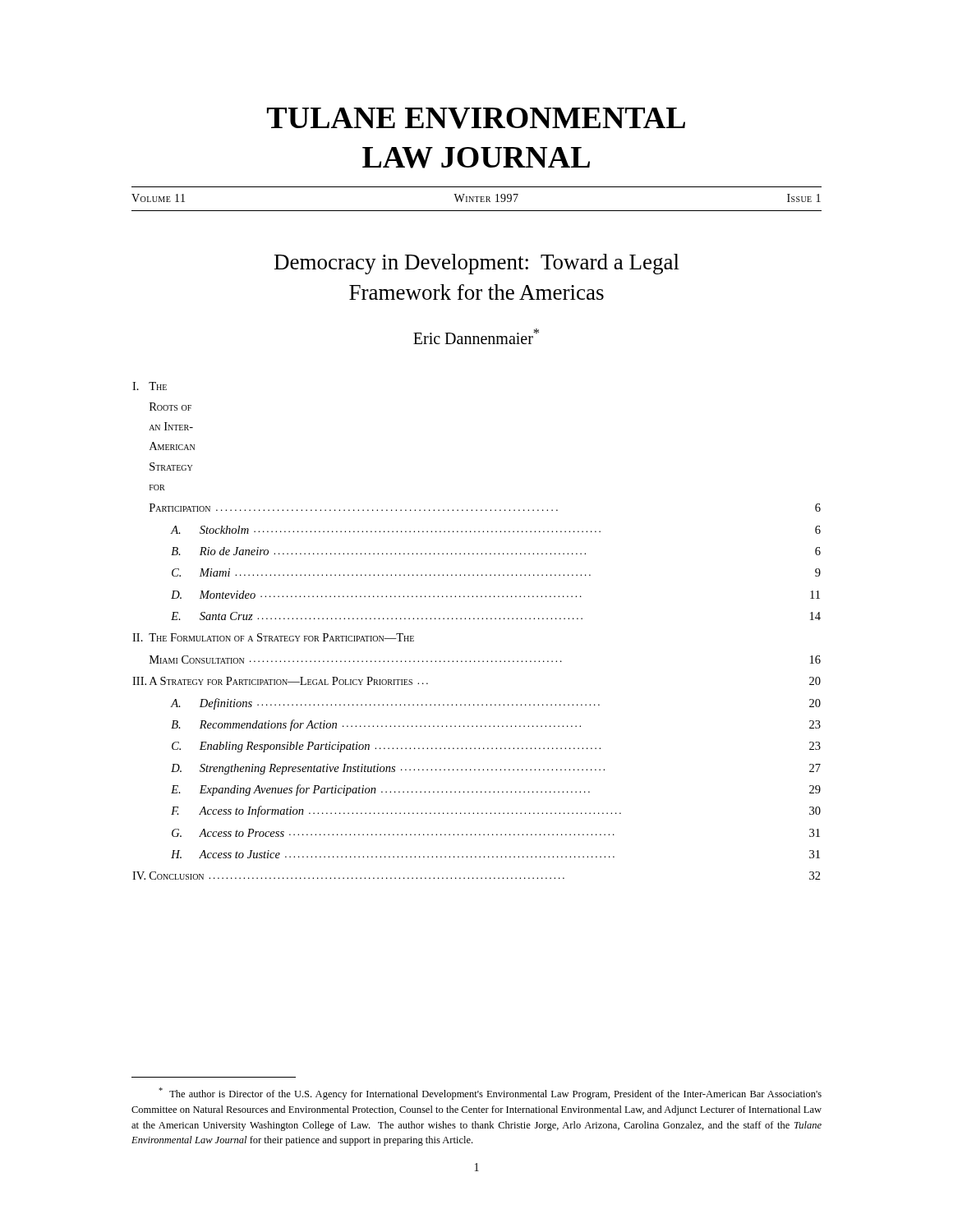Locate the text starting "Eric Dannenmaier*"

[476, 336]
